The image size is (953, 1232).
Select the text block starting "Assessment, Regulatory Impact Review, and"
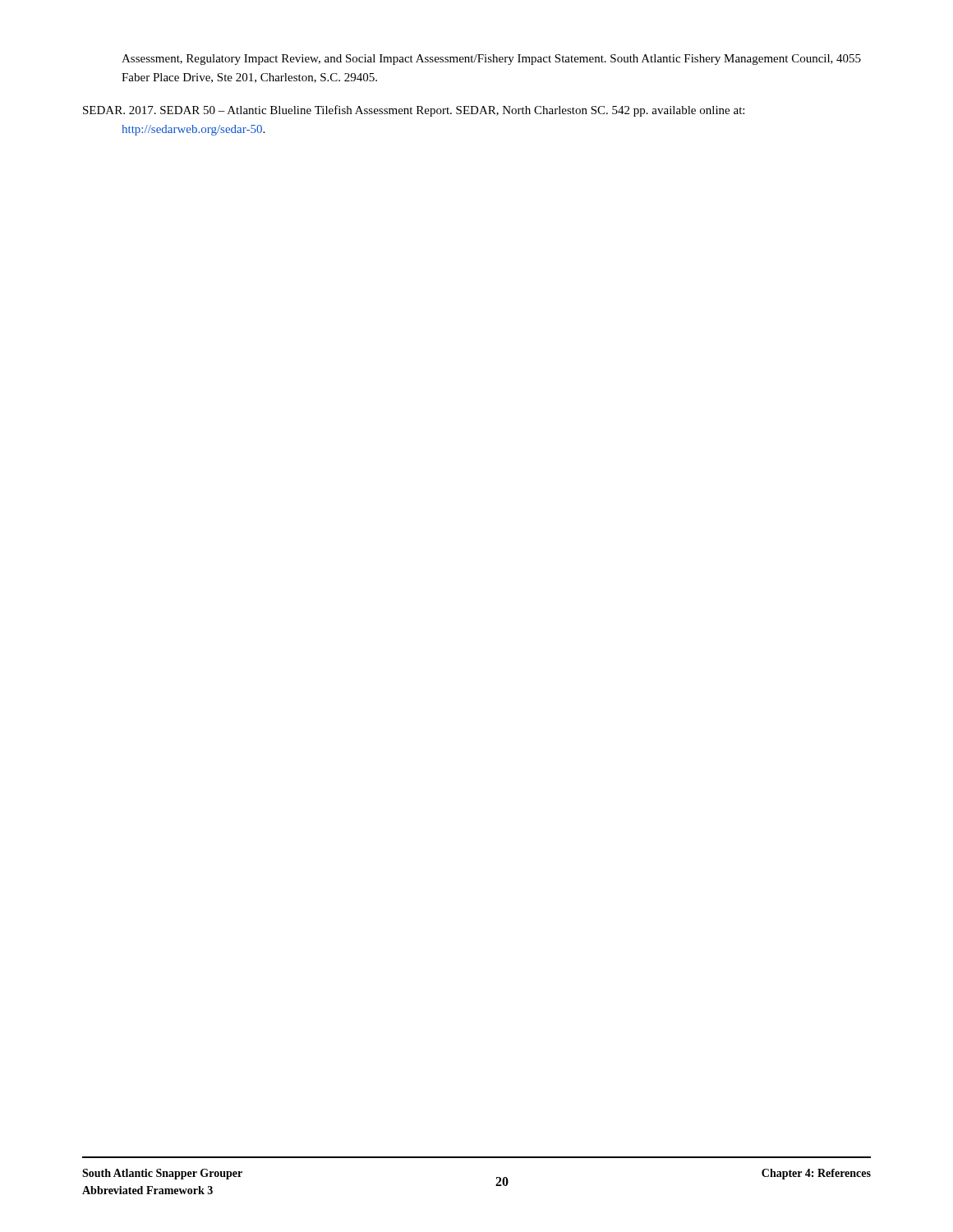pos(476,68)
